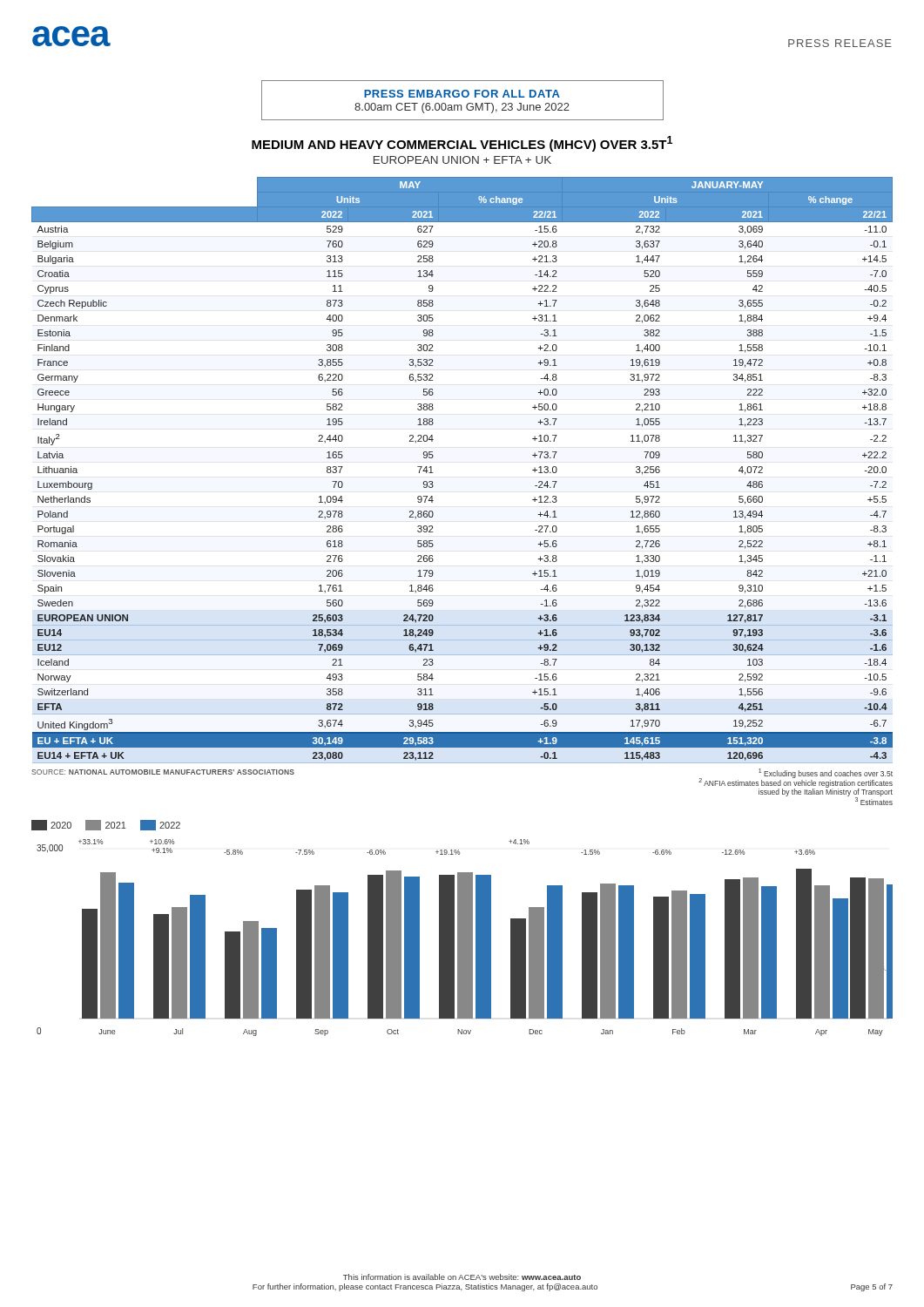Click the title that begins "PRESS EMBARGO FOR"
The height and width of the screenshot is (1307, 924).
point(462,100)
